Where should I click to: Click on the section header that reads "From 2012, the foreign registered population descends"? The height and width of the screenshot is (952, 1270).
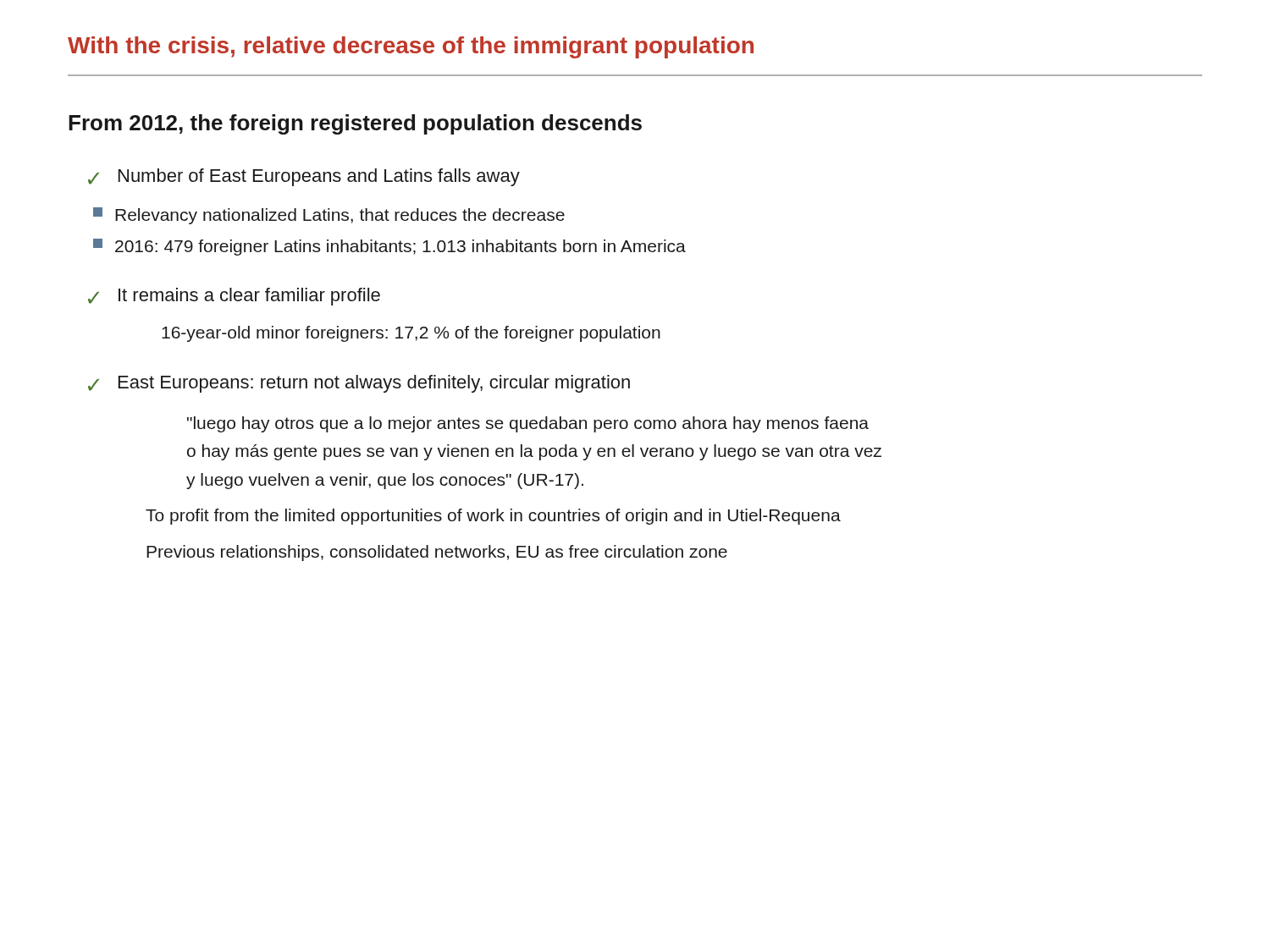point(635,123)
